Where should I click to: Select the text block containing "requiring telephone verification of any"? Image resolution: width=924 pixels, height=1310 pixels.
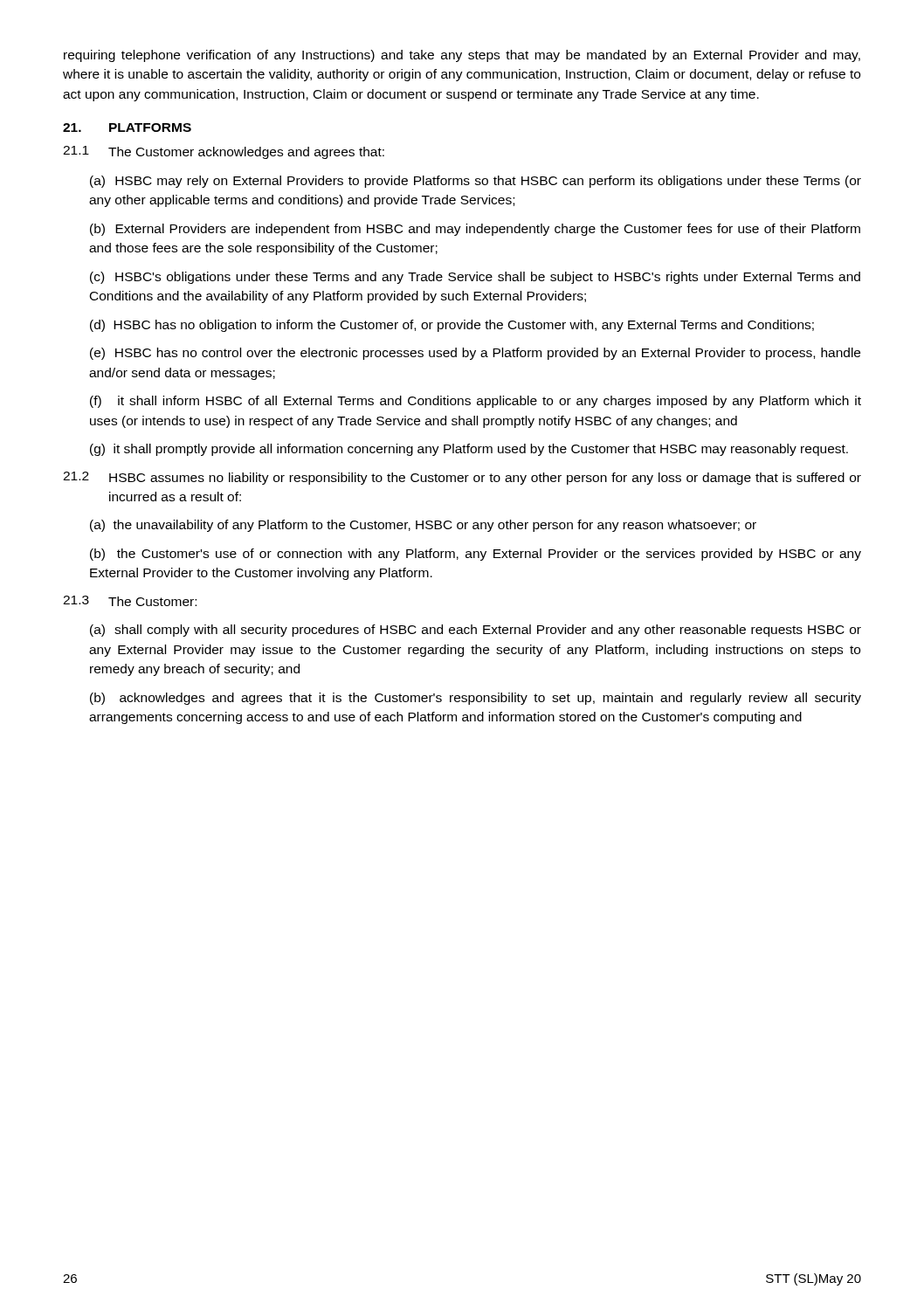point(462,75)
